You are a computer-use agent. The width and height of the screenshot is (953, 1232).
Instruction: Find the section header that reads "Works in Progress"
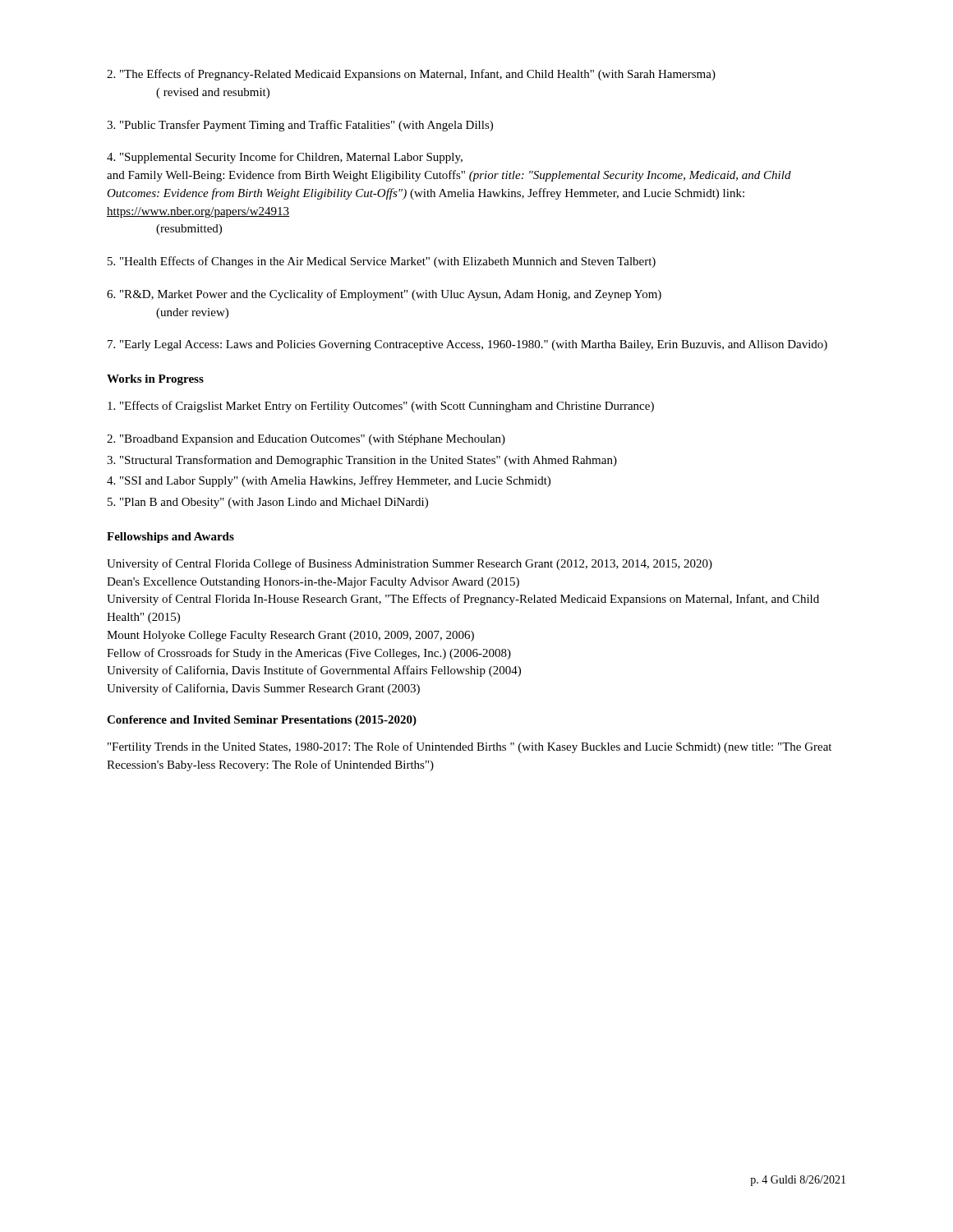pyautogui.click(x=155, y=379)
